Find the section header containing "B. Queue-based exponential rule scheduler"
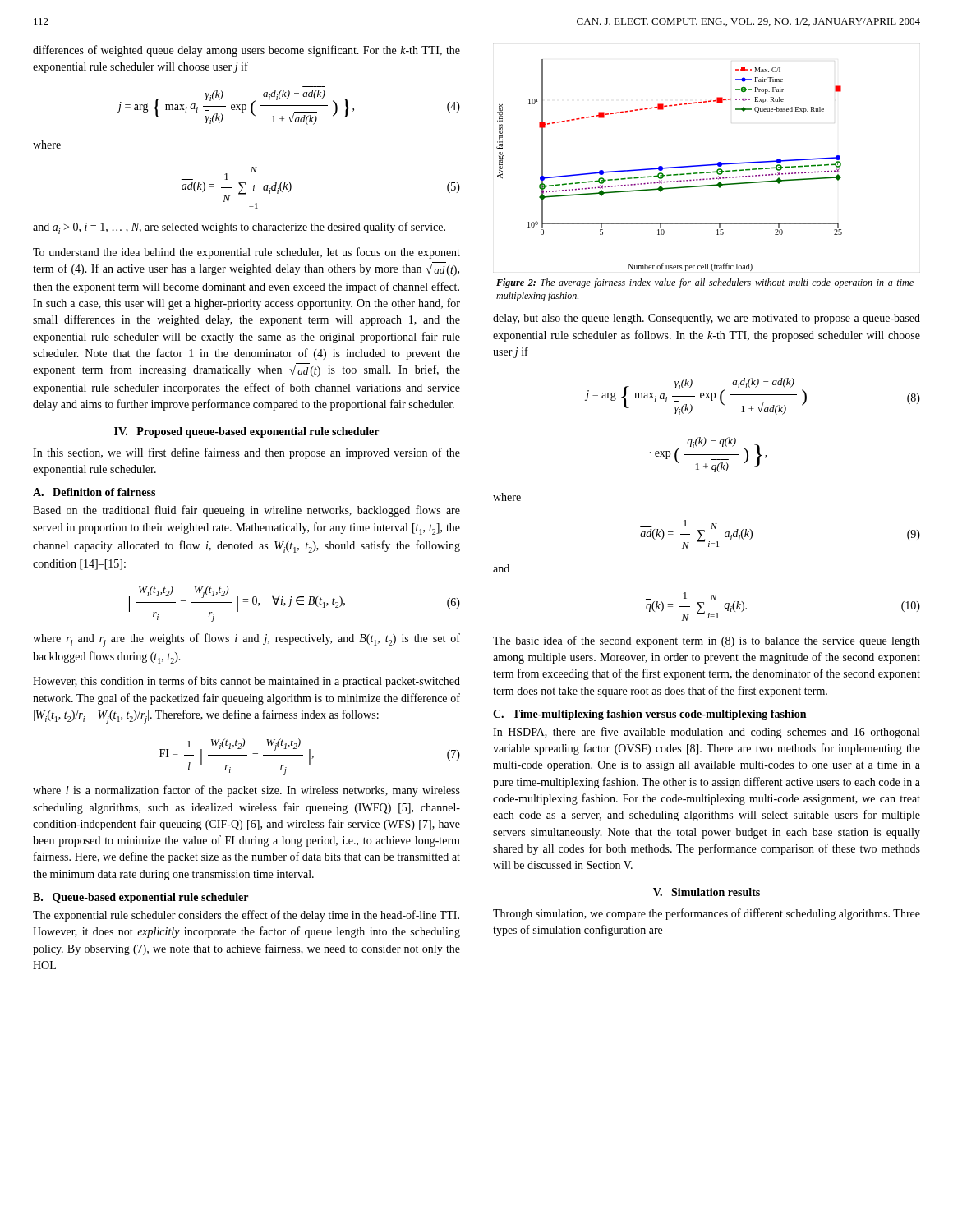 point(141,897)
